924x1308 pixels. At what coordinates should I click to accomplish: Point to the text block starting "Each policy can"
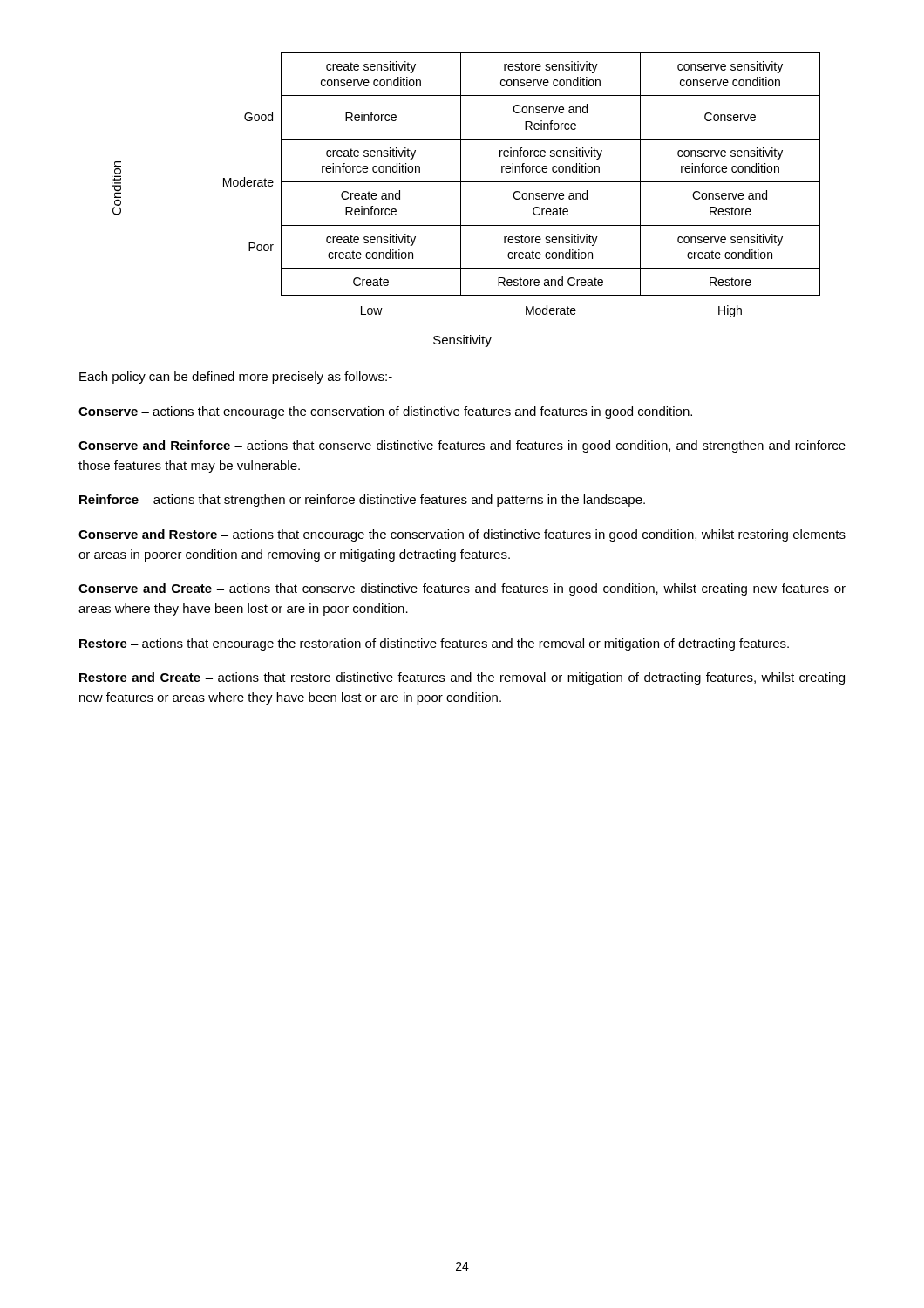pos(236,378)
